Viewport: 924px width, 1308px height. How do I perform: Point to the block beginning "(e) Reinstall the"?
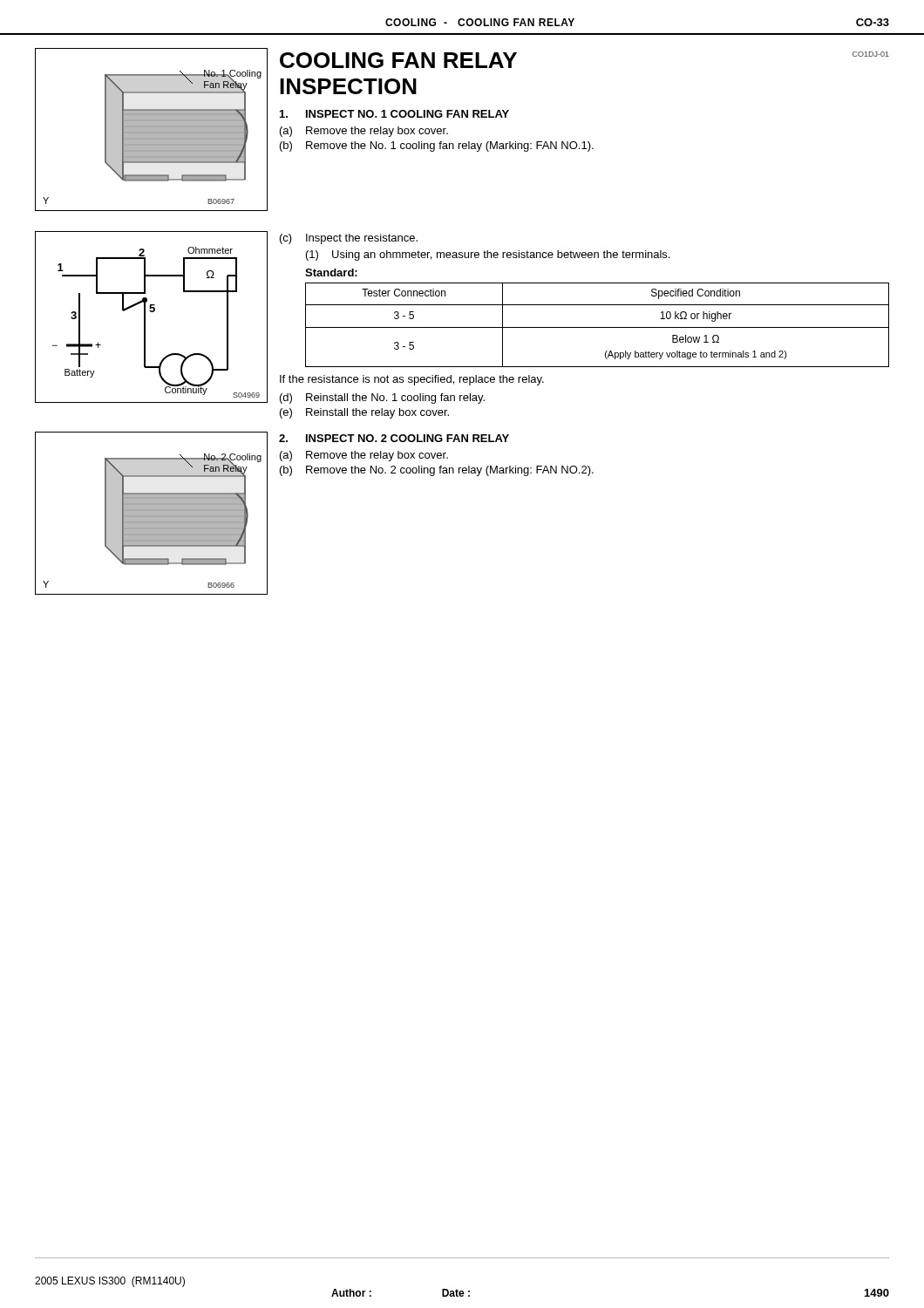point(364,412)
